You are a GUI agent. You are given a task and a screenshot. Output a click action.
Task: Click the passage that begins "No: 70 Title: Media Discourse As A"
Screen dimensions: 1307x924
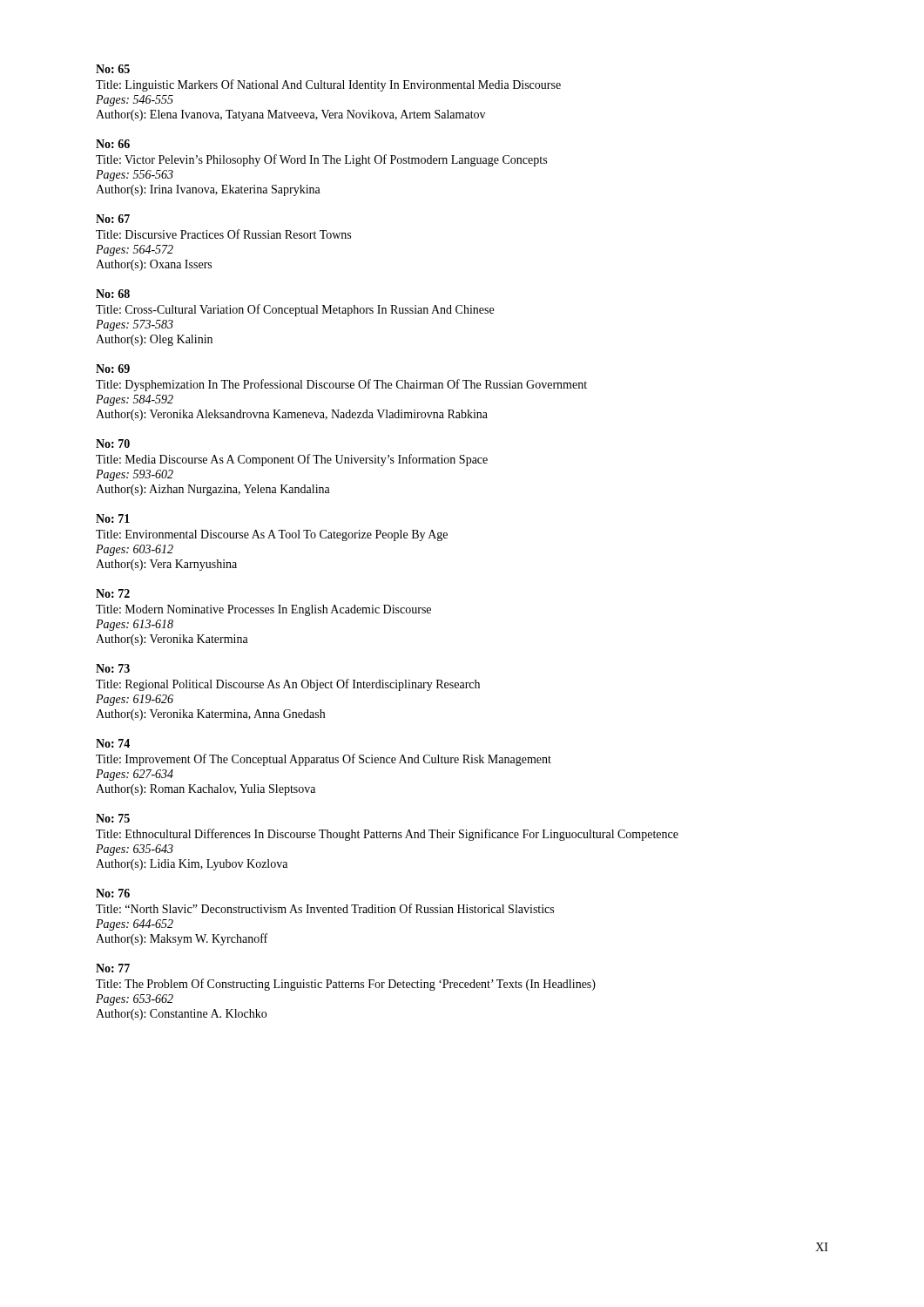462,467
